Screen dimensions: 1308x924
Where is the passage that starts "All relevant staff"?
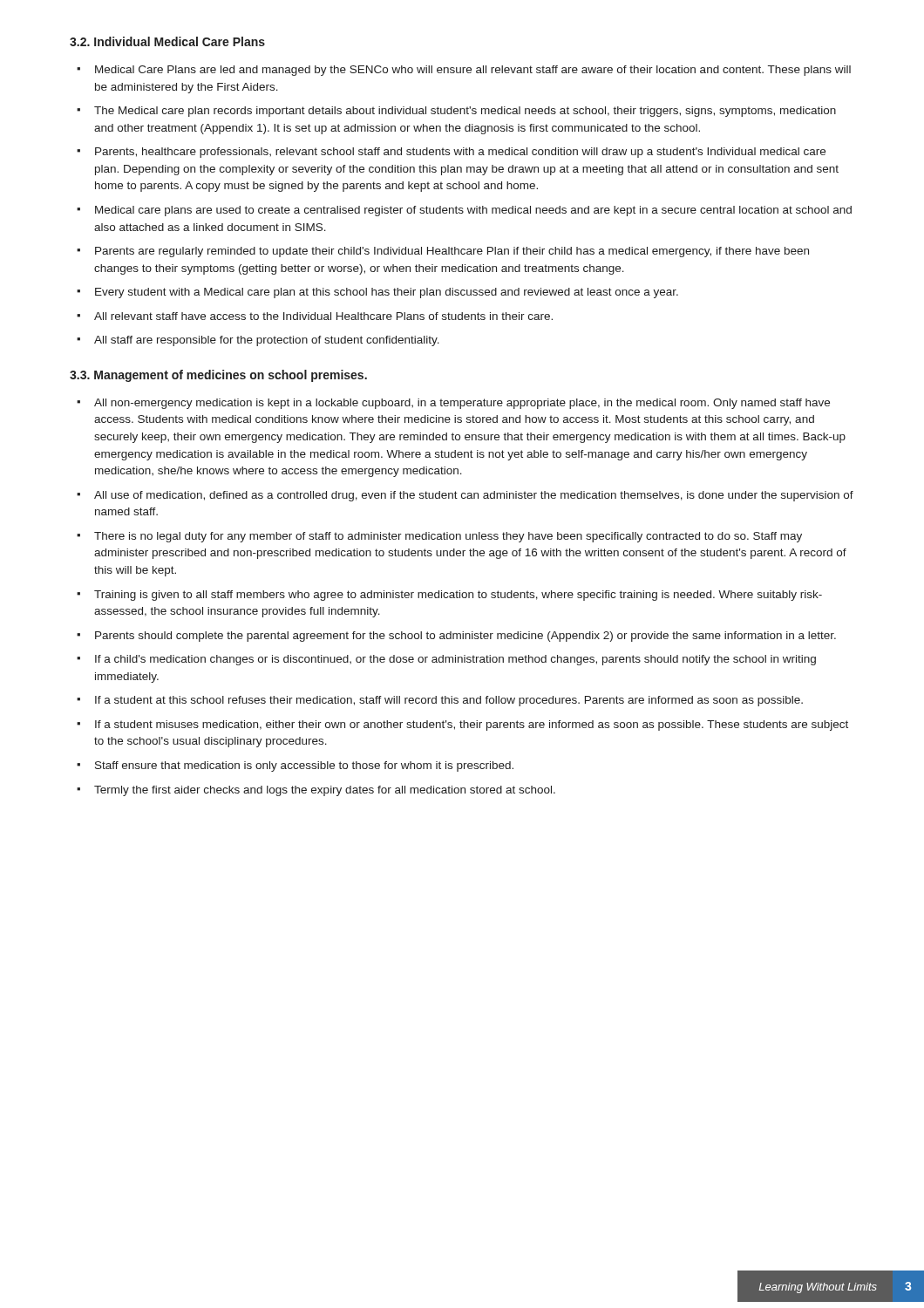[324, 316]
